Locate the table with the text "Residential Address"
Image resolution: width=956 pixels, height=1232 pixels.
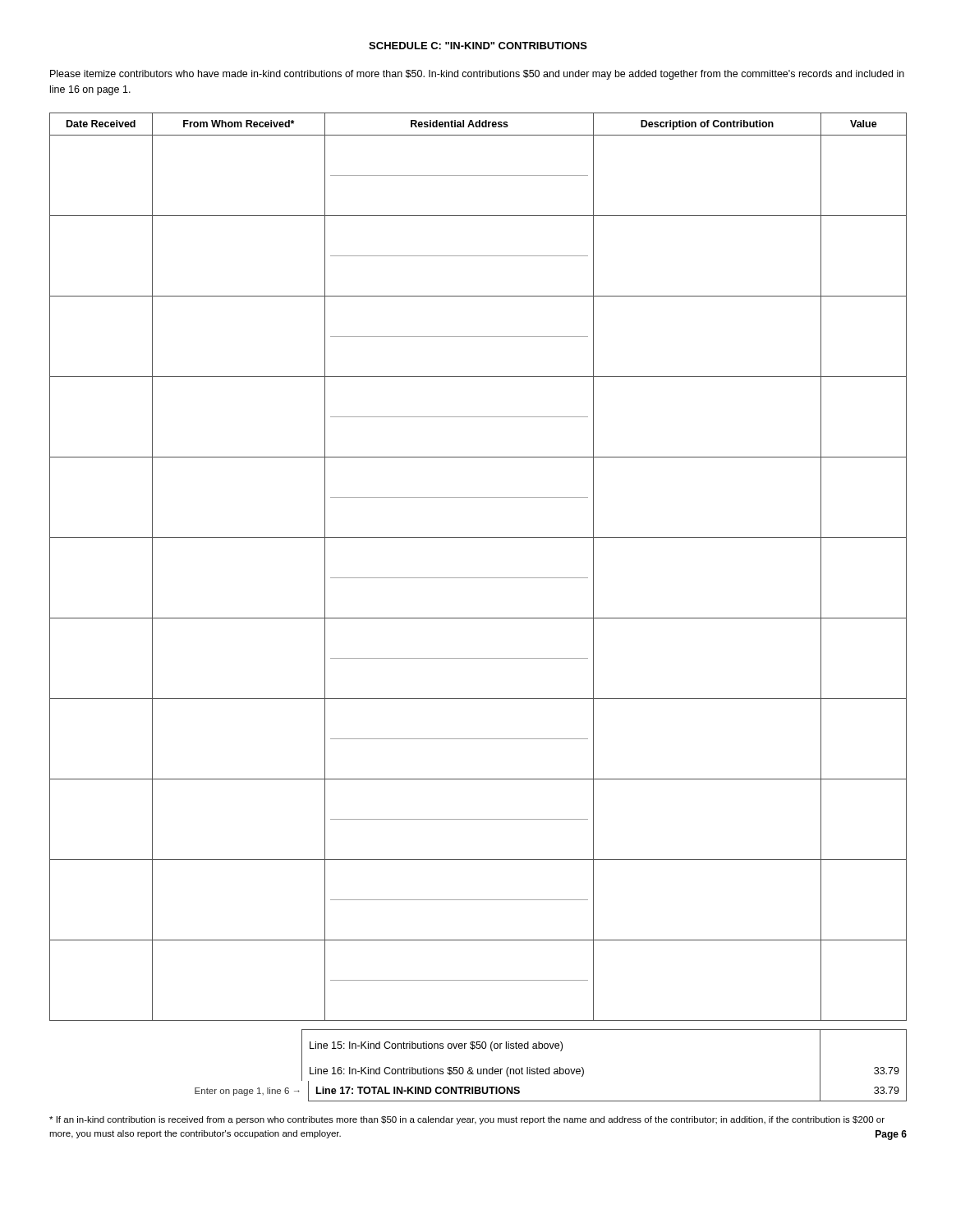point(478,607)
